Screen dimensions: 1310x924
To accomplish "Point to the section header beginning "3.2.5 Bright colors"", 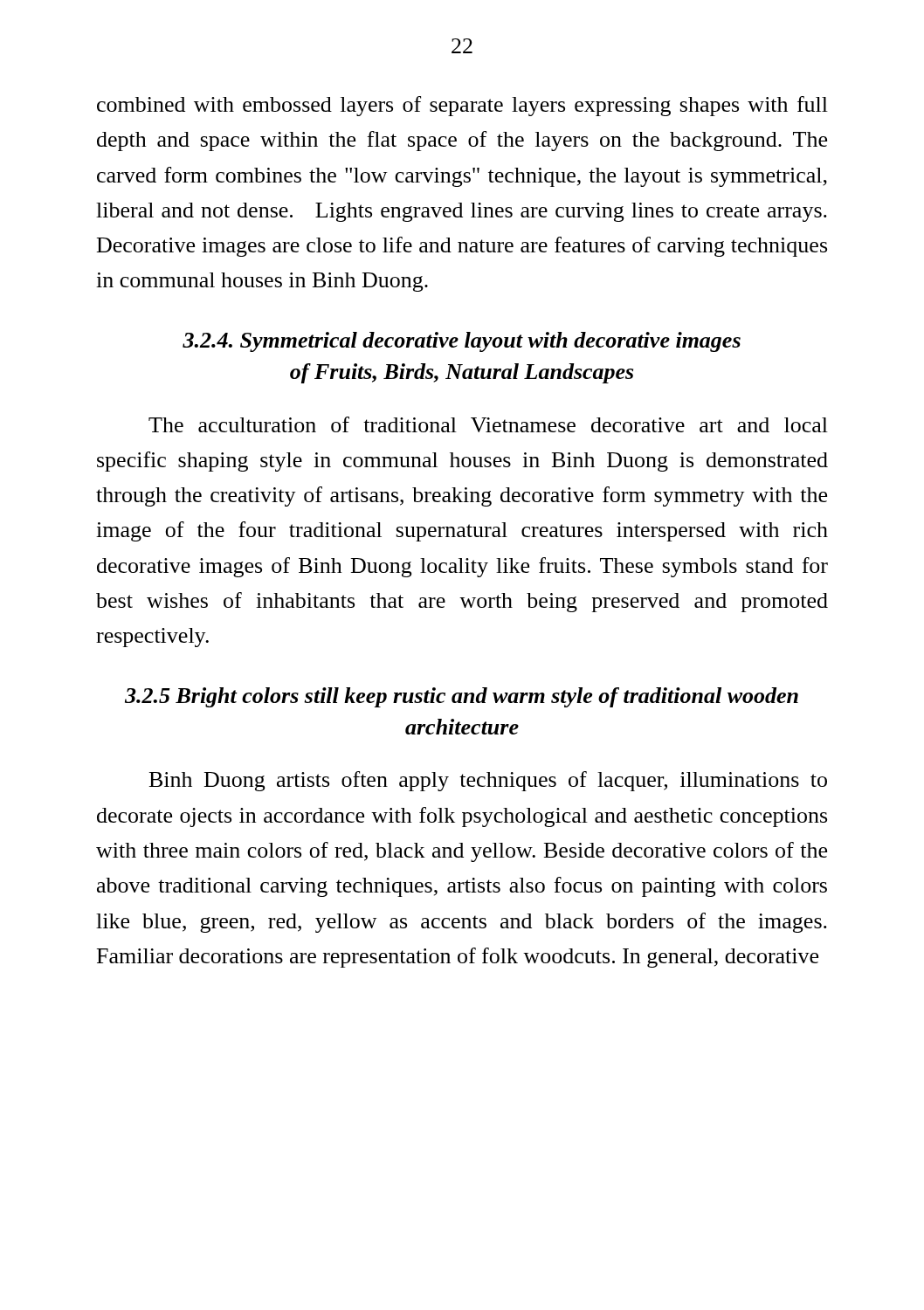I will (462, 711).
